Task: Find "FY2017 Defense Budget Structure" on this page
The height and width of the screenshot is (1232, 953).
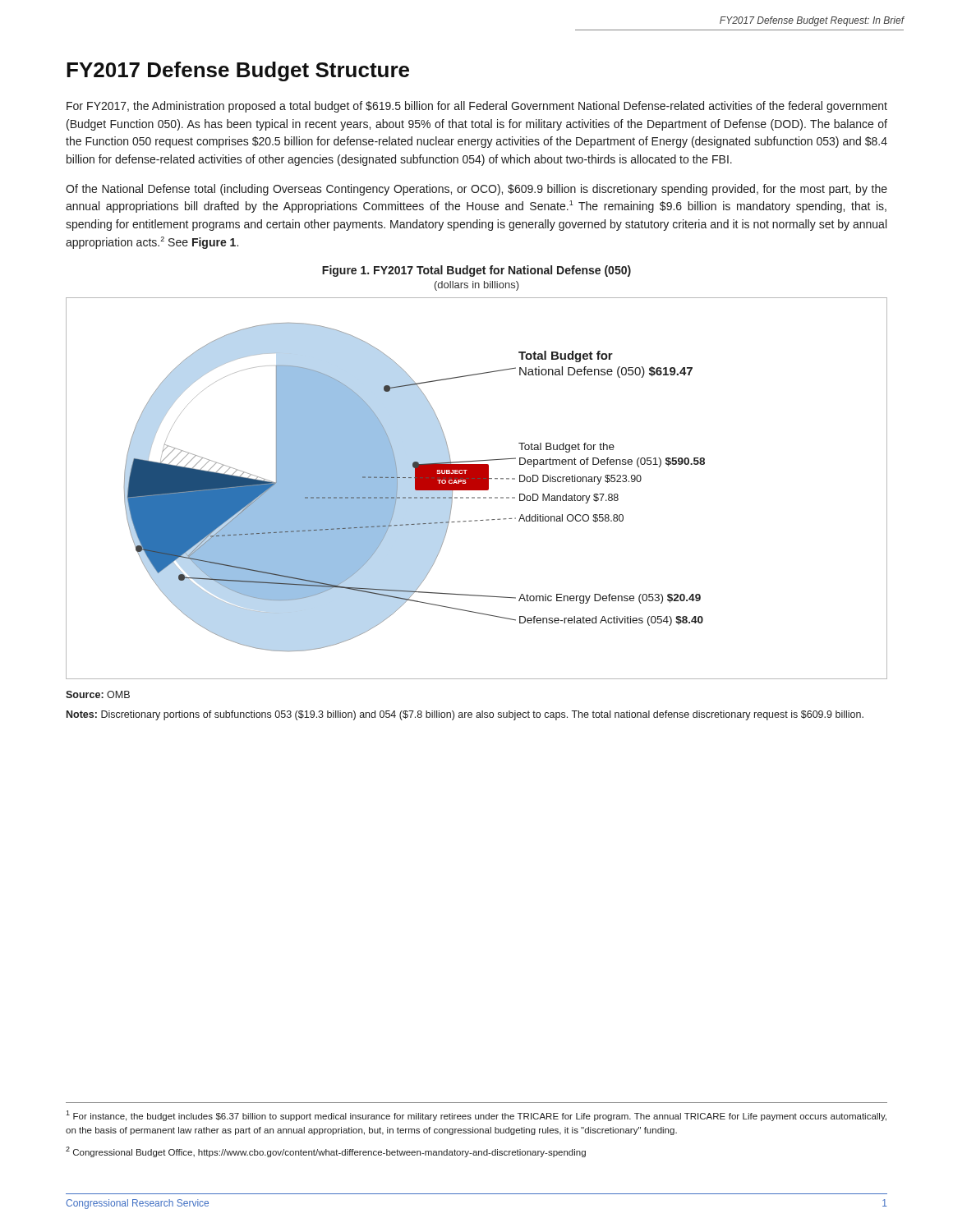Action: point(238,70)
